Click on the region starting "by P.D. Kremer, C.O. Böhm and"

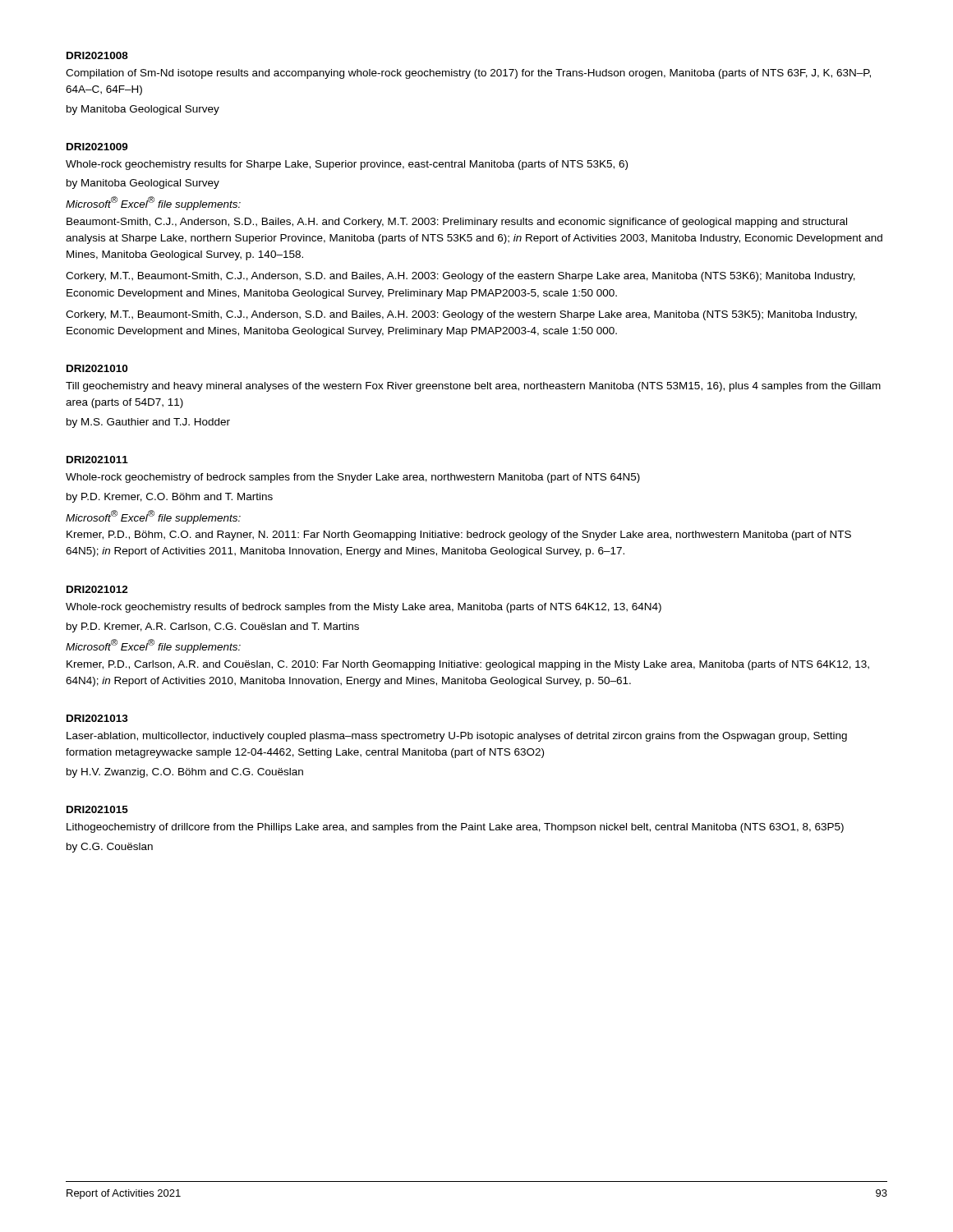coord(169,496)
